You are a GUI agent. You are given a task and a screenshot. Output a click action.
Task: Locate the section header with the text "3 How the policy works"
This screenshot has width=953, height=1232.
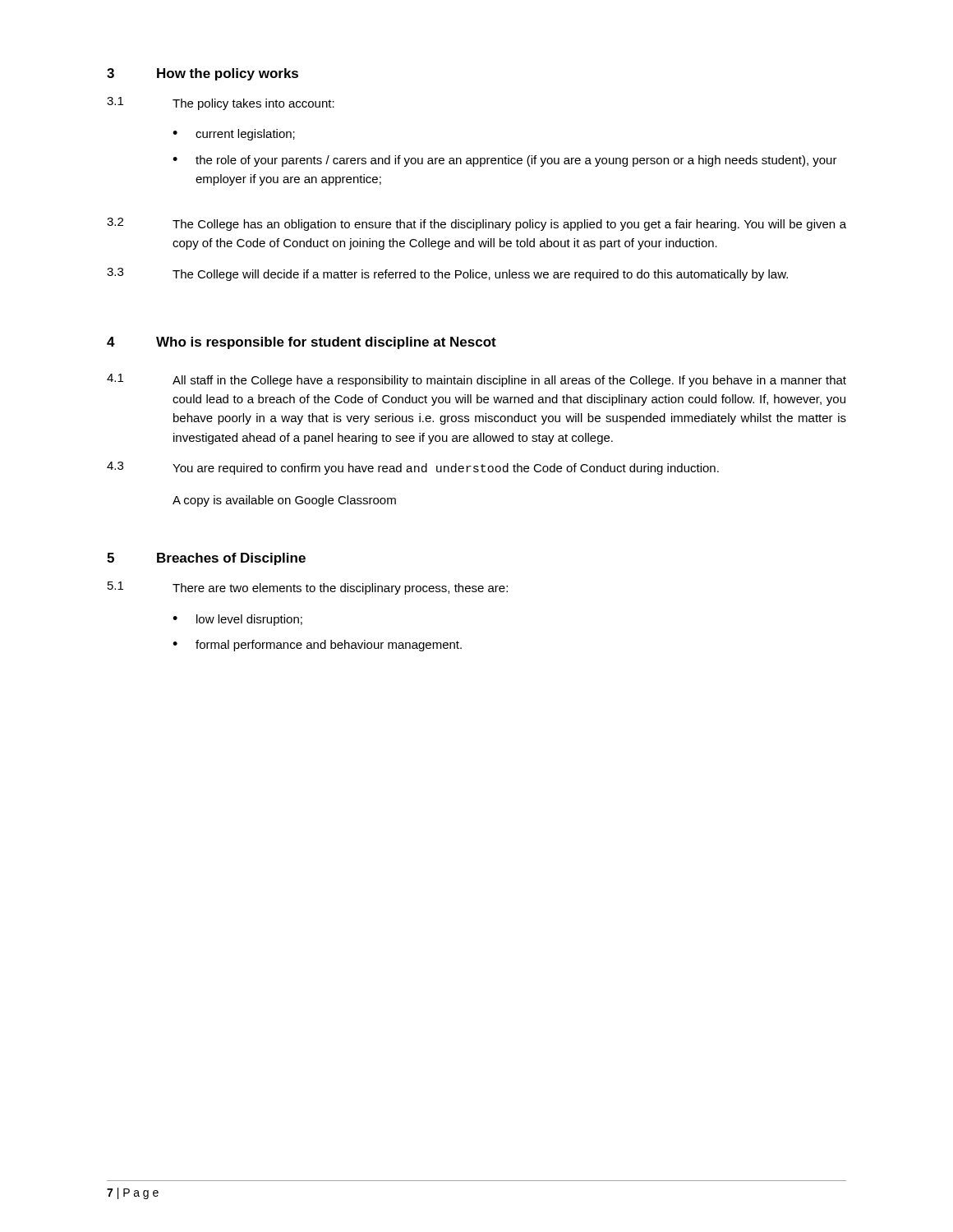click(x=203, y=74)
